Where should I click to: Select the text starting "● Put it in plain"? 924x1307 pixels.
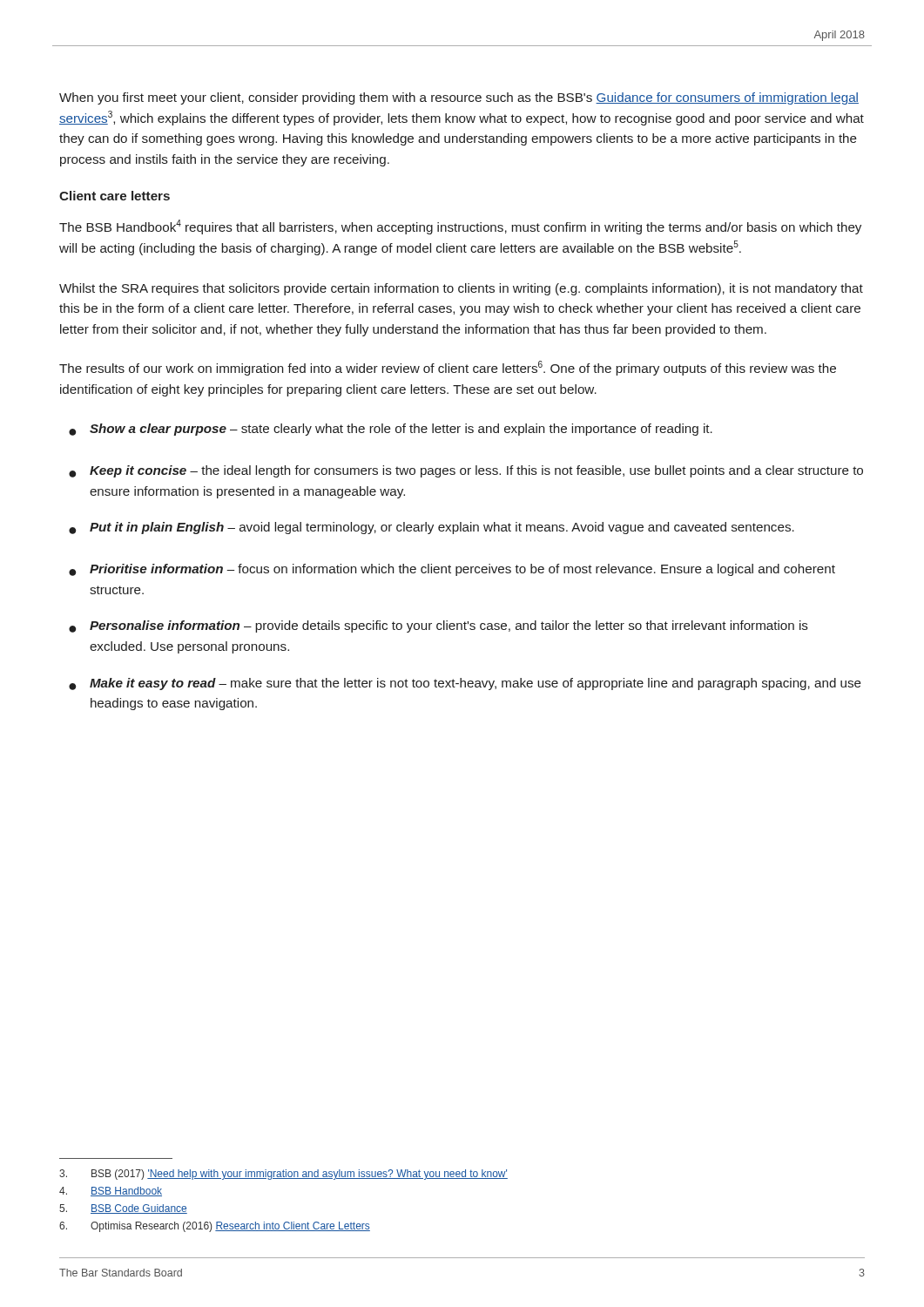pyautogui.click(x=466, y=530)
